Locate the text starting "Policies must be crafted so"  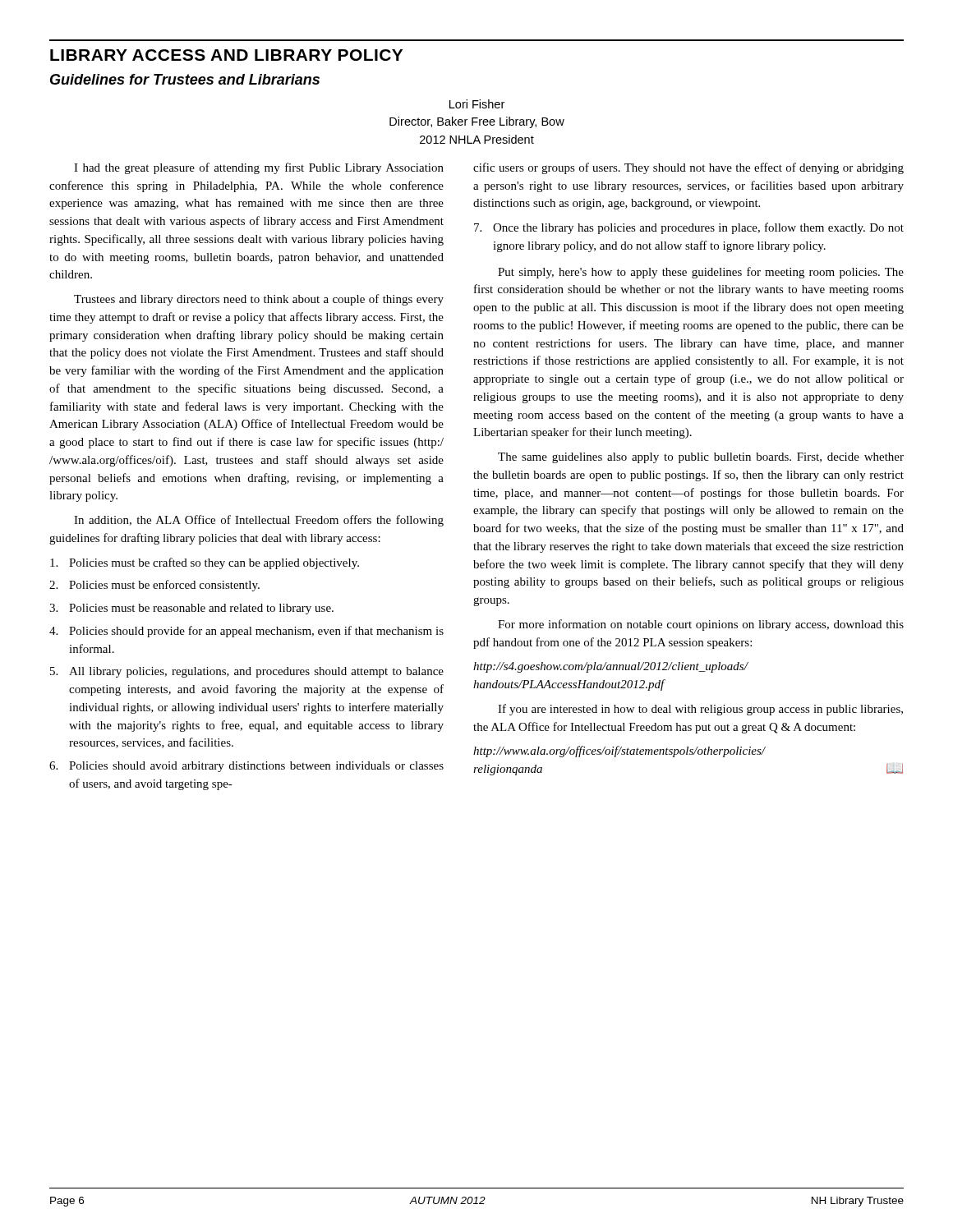(x=246, y=674)
